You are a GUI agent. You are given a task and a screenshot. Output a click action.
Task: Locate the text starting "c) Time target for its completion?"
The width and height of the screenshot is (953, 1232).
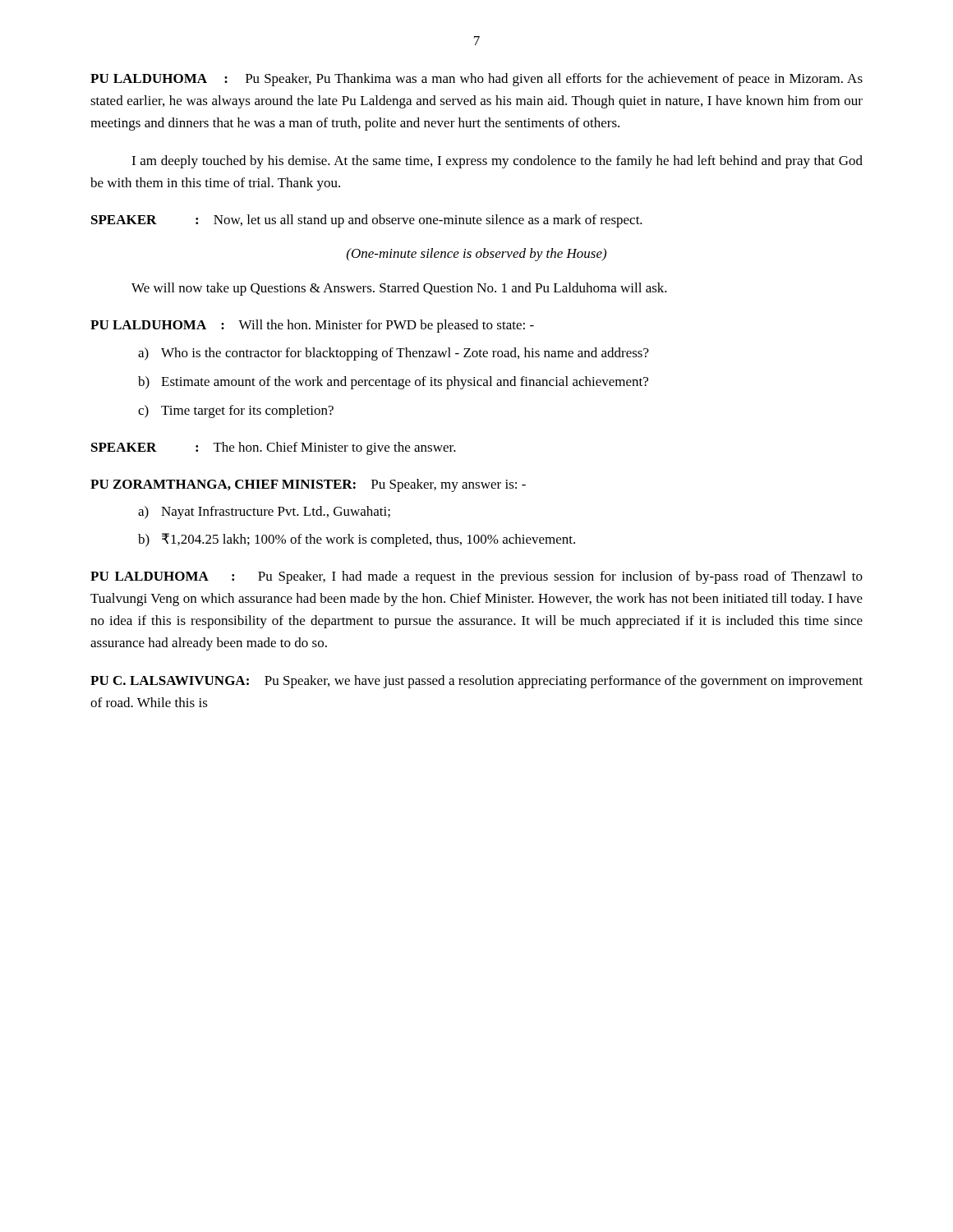click(x=236, y=411)
